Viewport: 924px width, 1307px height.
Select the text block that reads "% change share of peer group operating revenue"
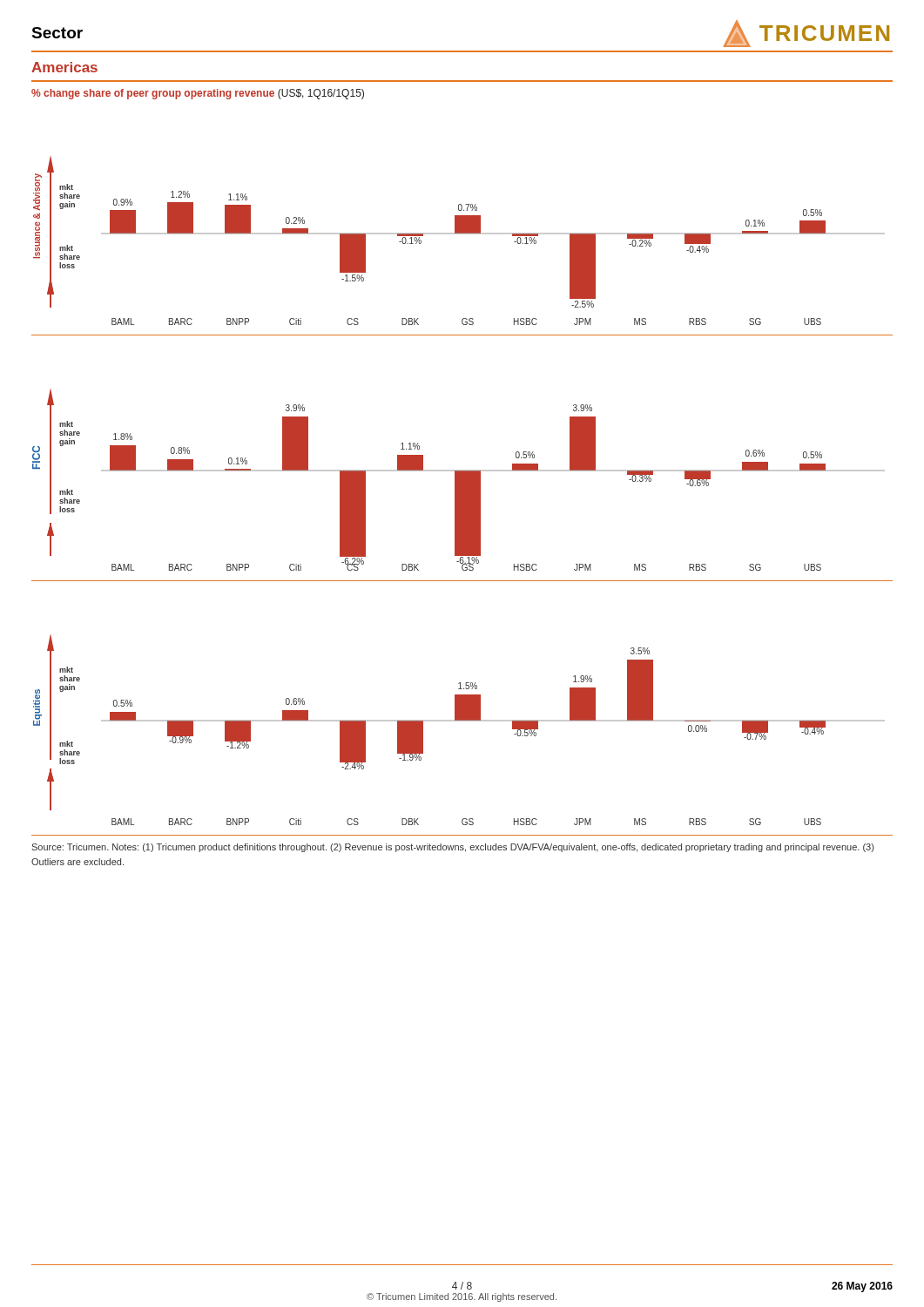[198, 93]
